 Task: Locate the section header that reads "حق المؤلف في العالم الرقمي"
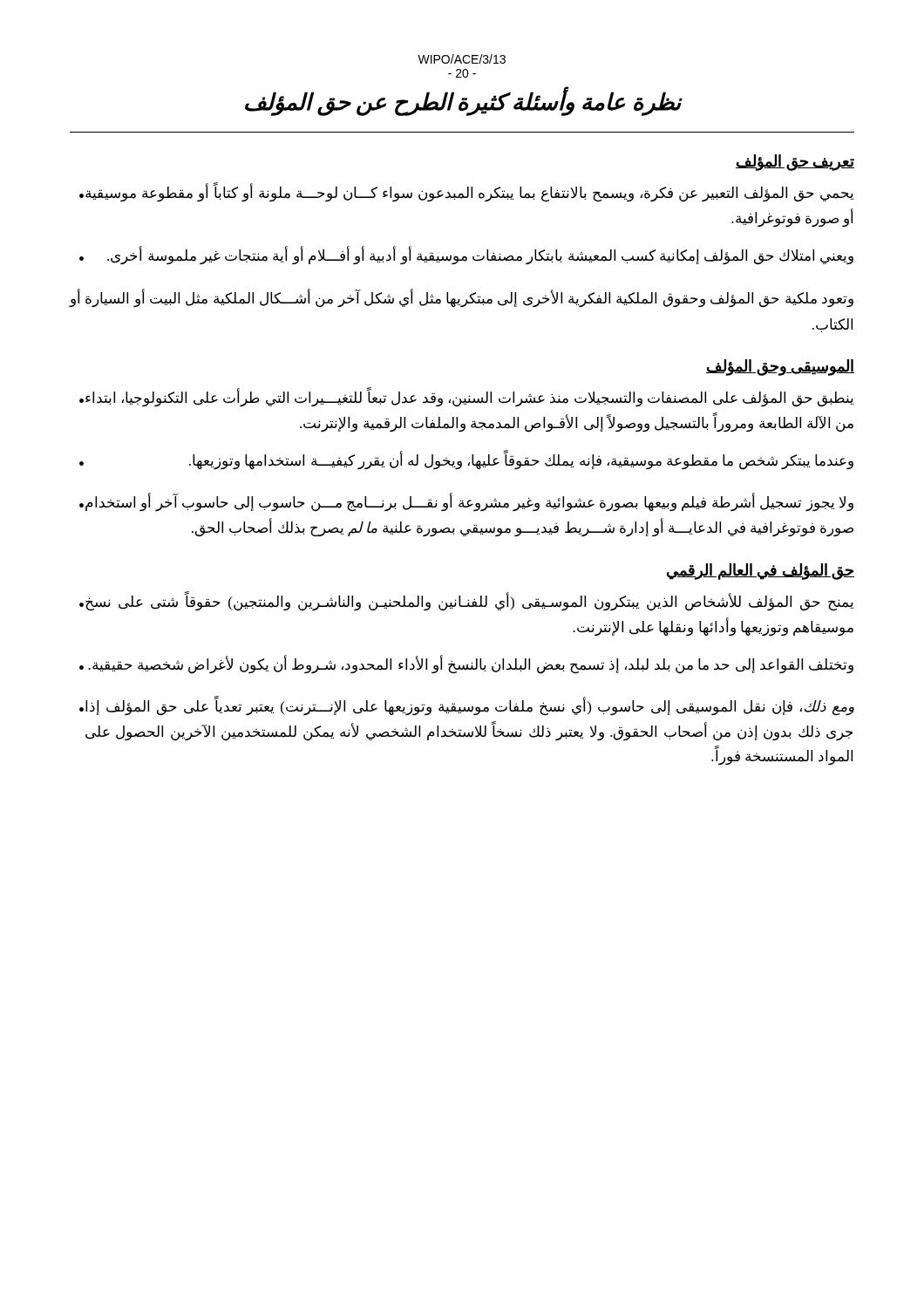(760, 570)
